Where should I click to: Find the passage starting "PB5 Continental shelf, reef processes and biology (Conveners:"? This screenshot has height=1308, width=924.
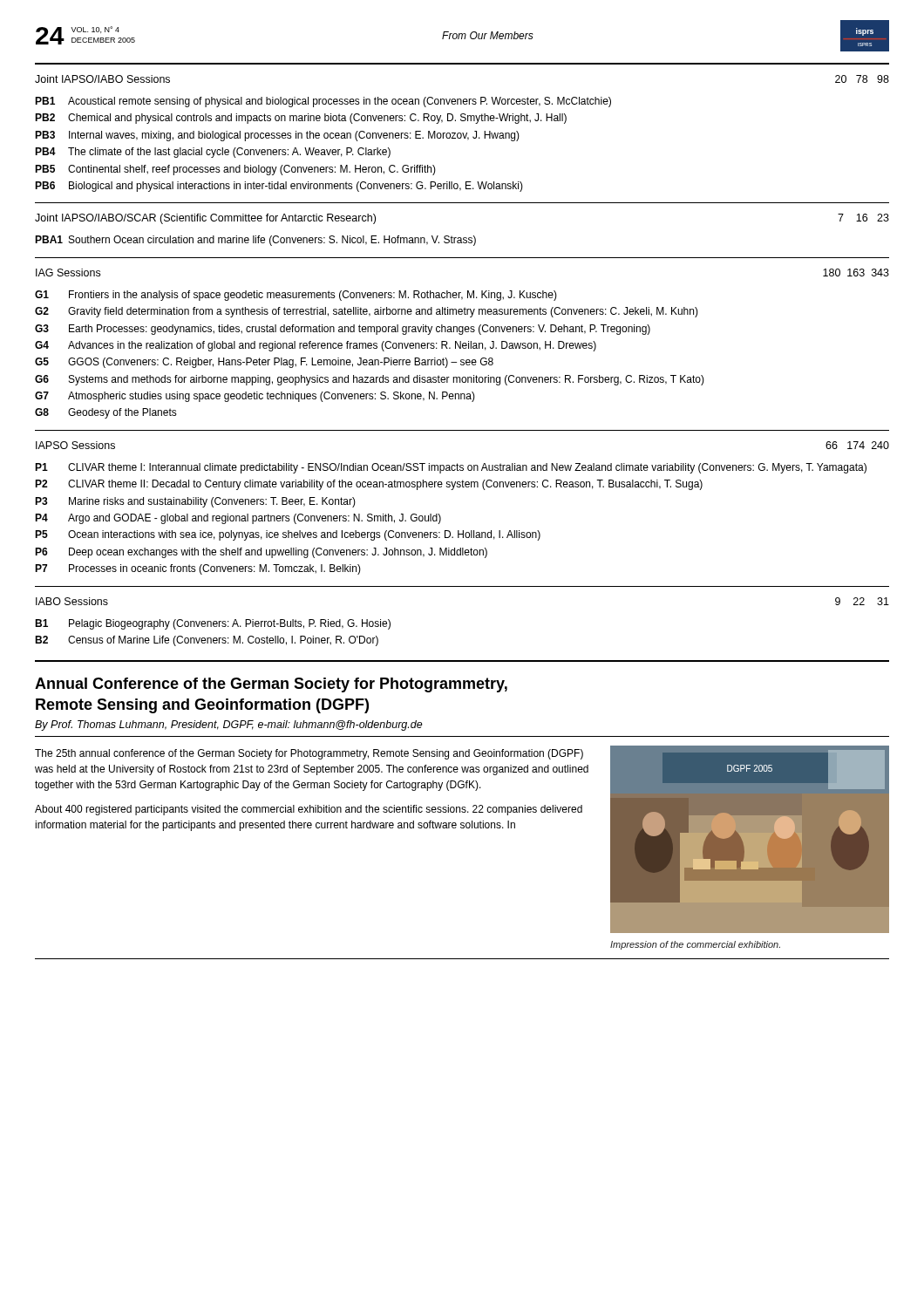pos(235,170)
